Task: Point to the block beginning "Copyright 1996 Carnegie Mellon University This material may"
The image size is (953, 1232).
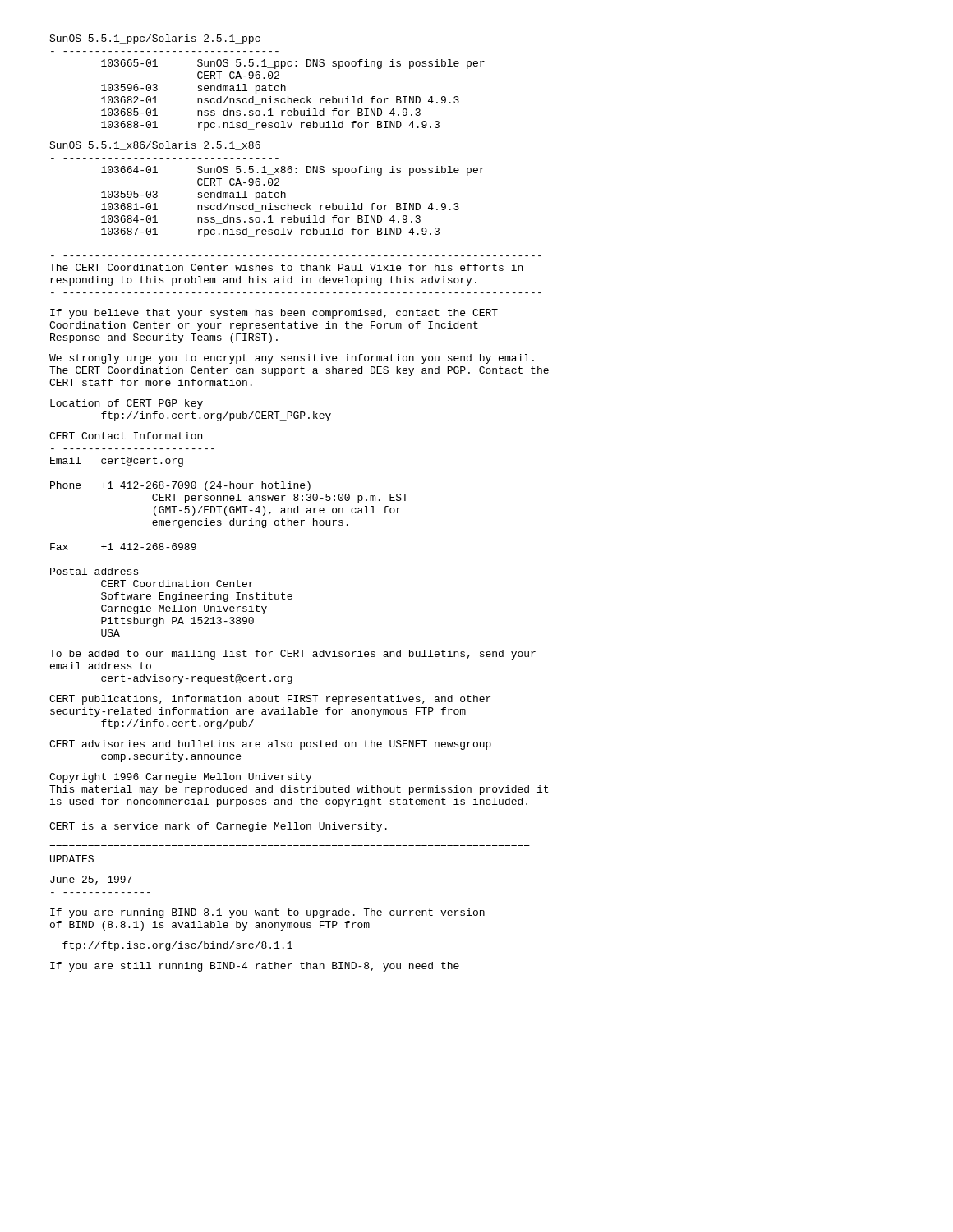Action: click(476, 802)
